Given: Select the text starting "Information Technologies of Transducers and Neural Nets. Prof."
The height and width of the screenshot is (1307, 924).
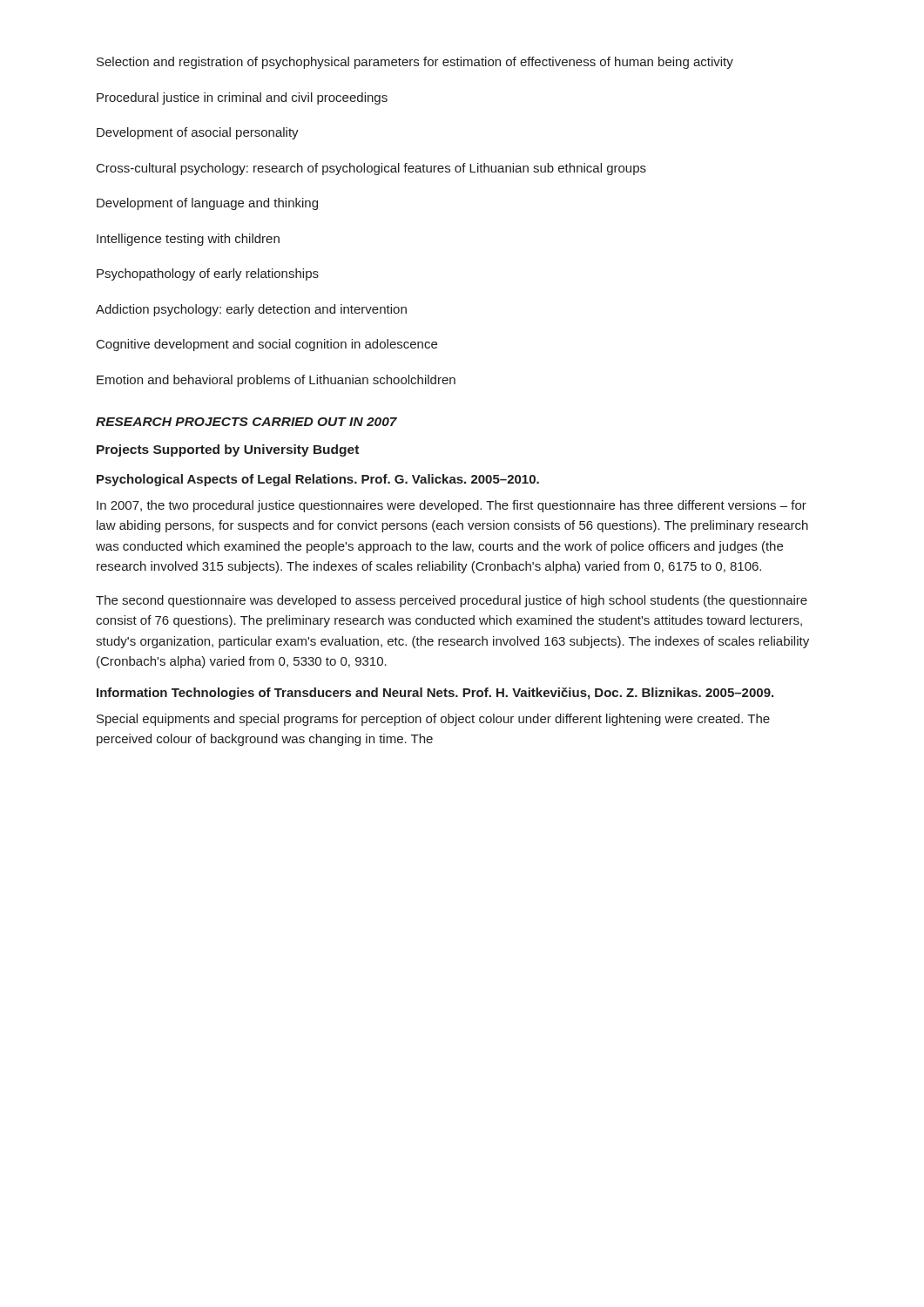Looking at the screenshot, I should pyautogui.click(x=435, y=692).
